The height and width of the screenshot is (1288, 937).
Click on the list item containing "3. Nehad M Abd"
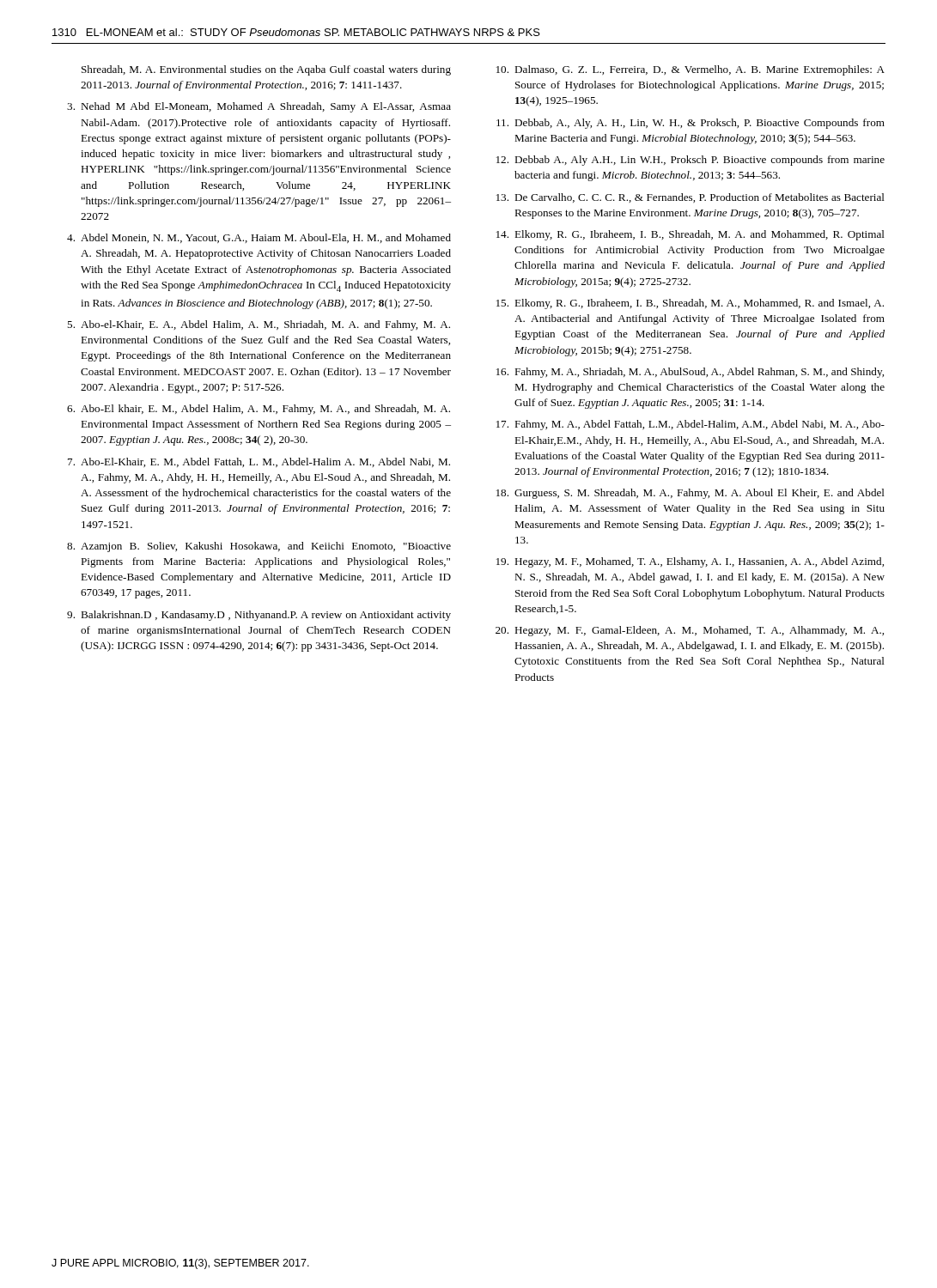click(251, 162)
